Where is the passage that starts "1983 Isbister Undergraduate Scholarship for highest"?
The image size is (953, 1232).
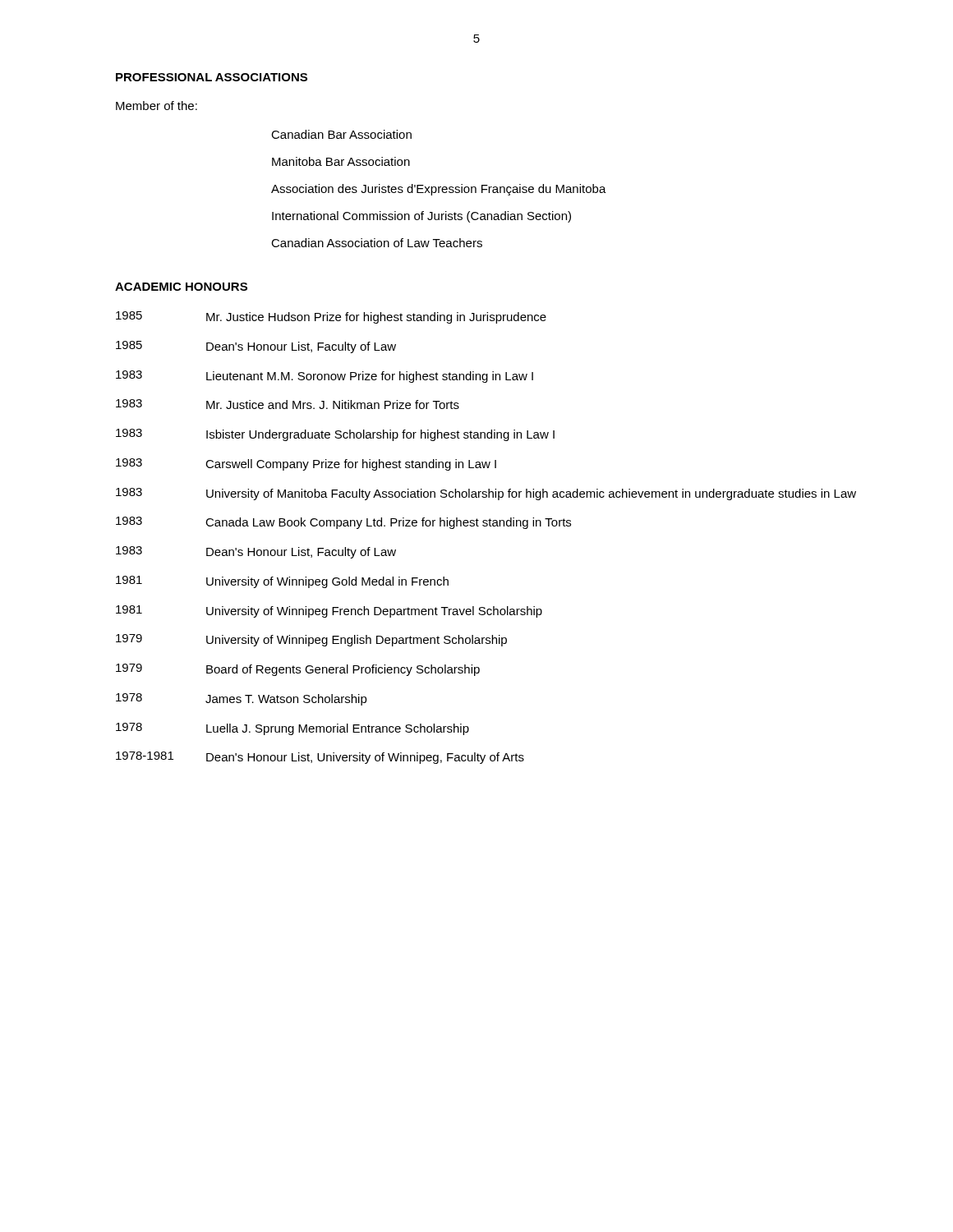[493, 434]
